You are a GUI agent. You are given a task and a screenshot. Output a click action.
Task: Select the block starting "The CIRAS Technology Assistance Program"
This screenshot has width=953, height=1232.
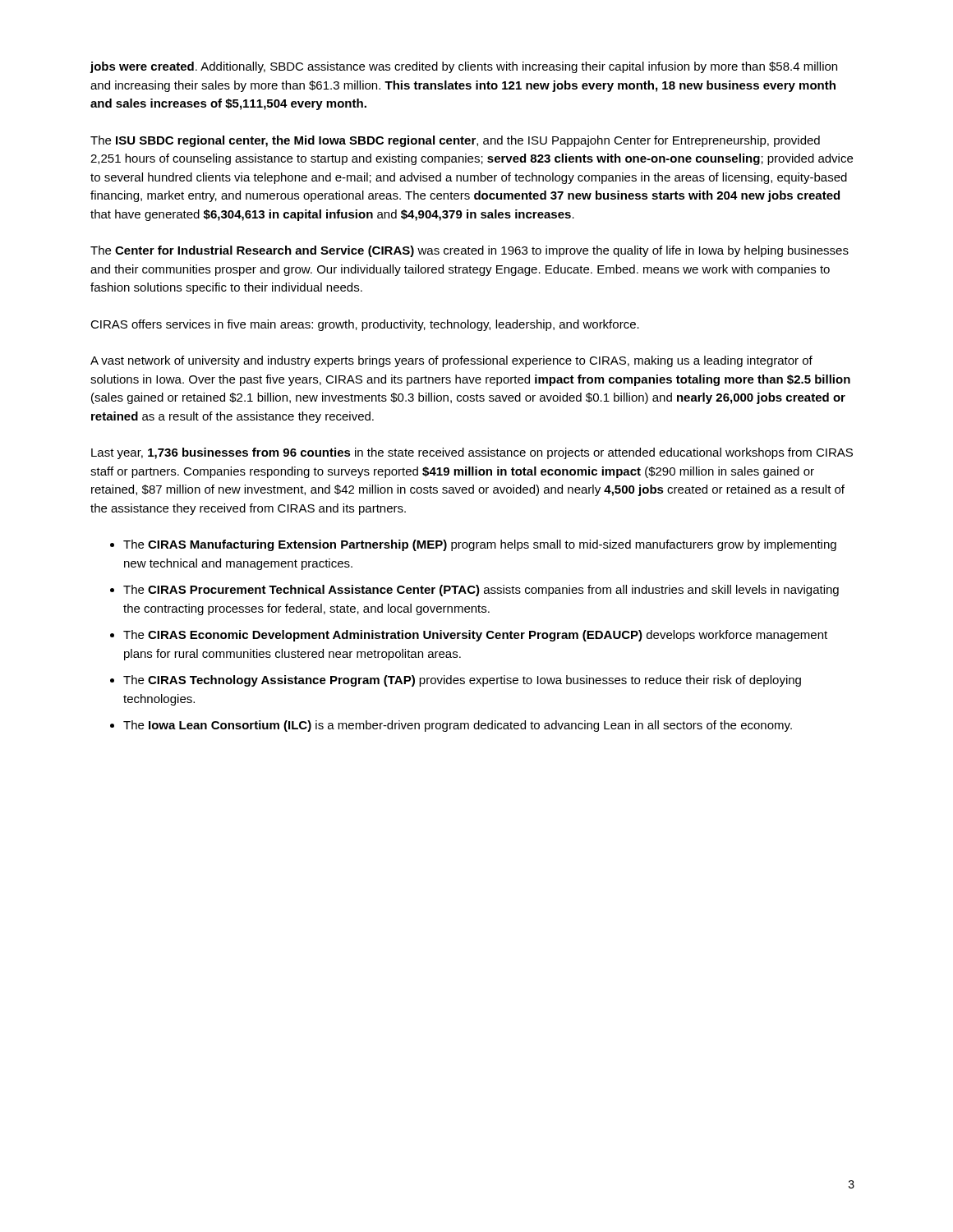pyautogui.click(x=462, y=689)
